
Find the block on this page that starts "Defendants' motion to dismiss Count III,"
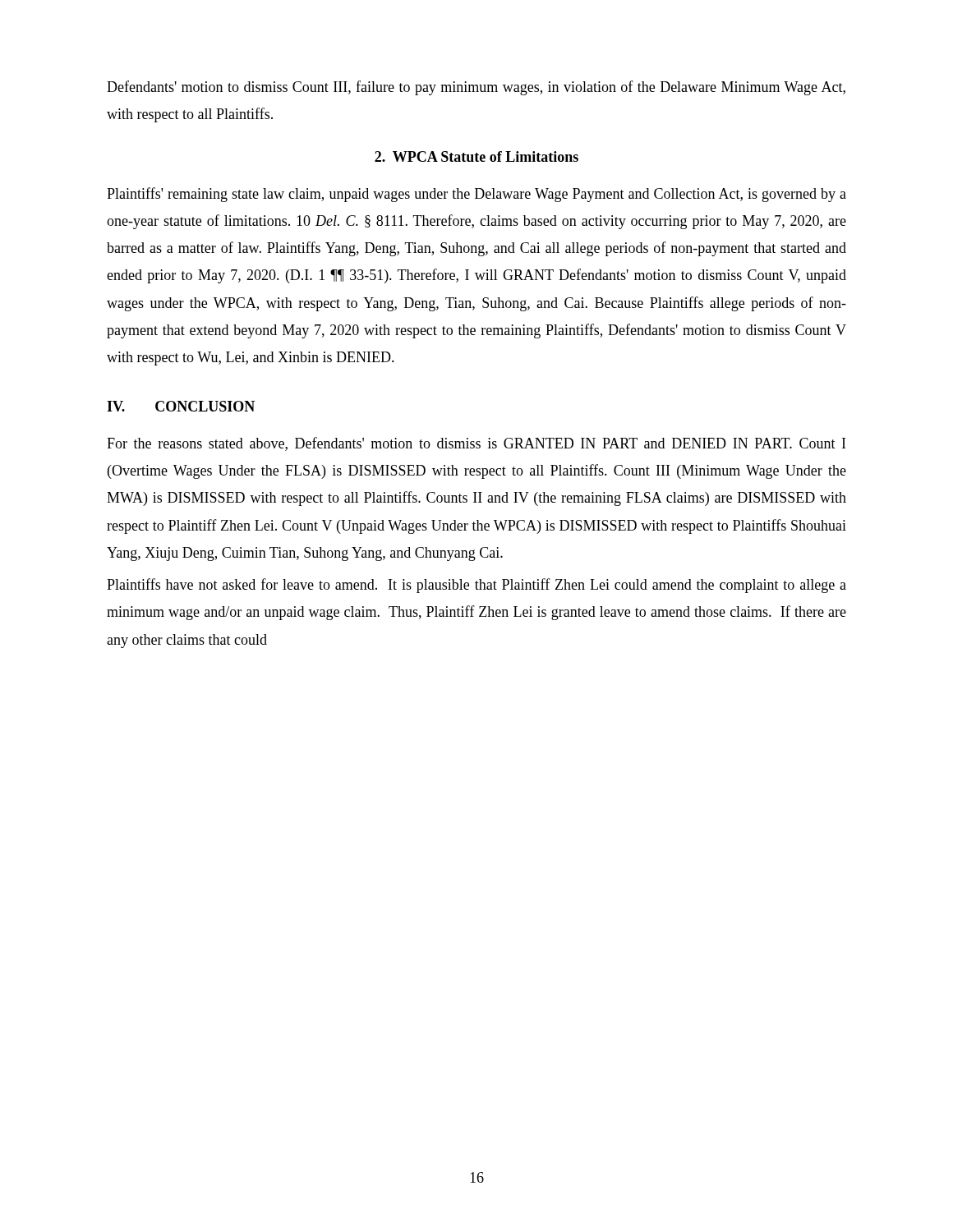tap(476, 101)
